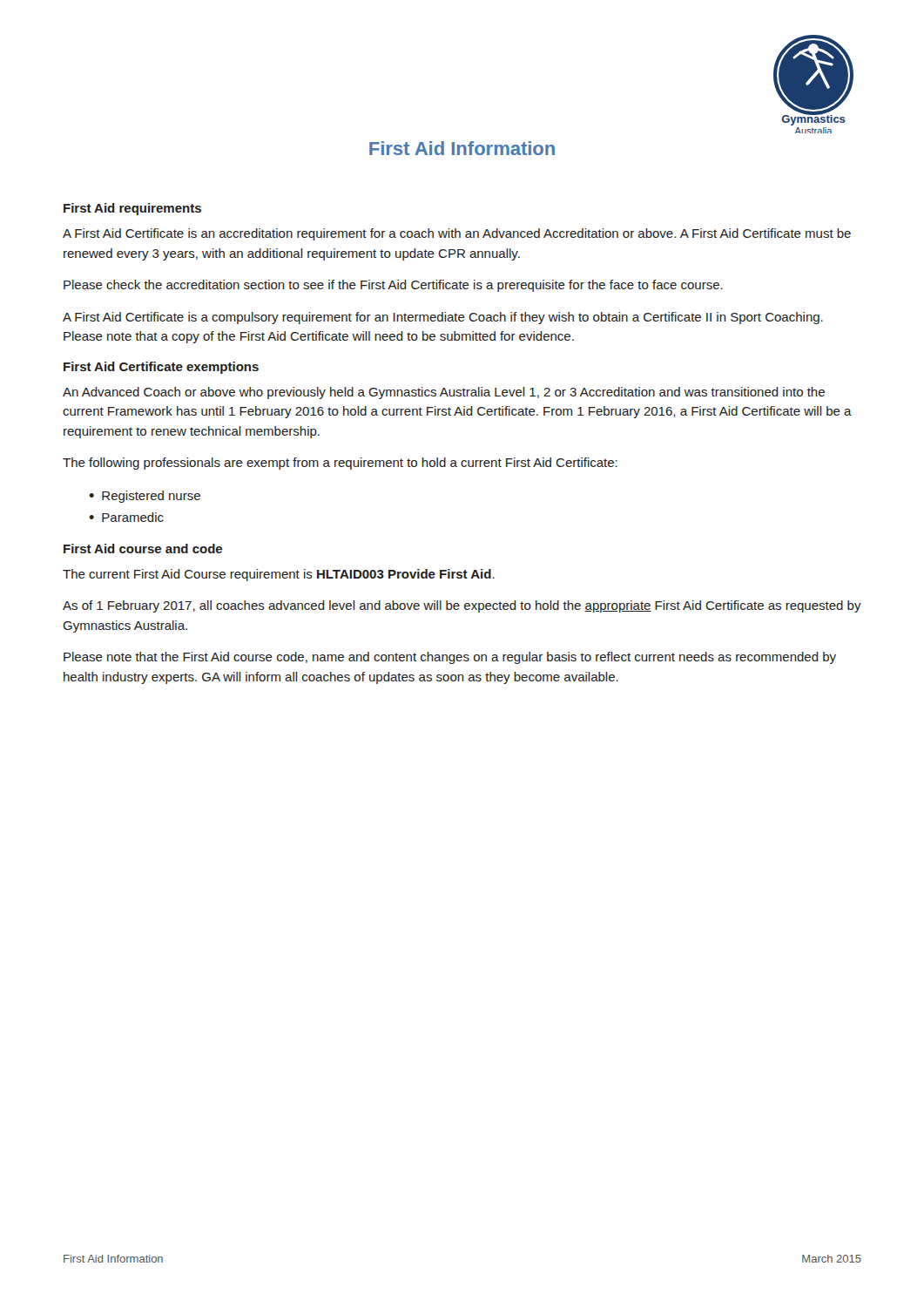Viewport: 924px width, 1307px height.
Task: Locate the block of text that opens with "As of 1 February 2017, all coaches advanced"
Action: tap(462, 615)
